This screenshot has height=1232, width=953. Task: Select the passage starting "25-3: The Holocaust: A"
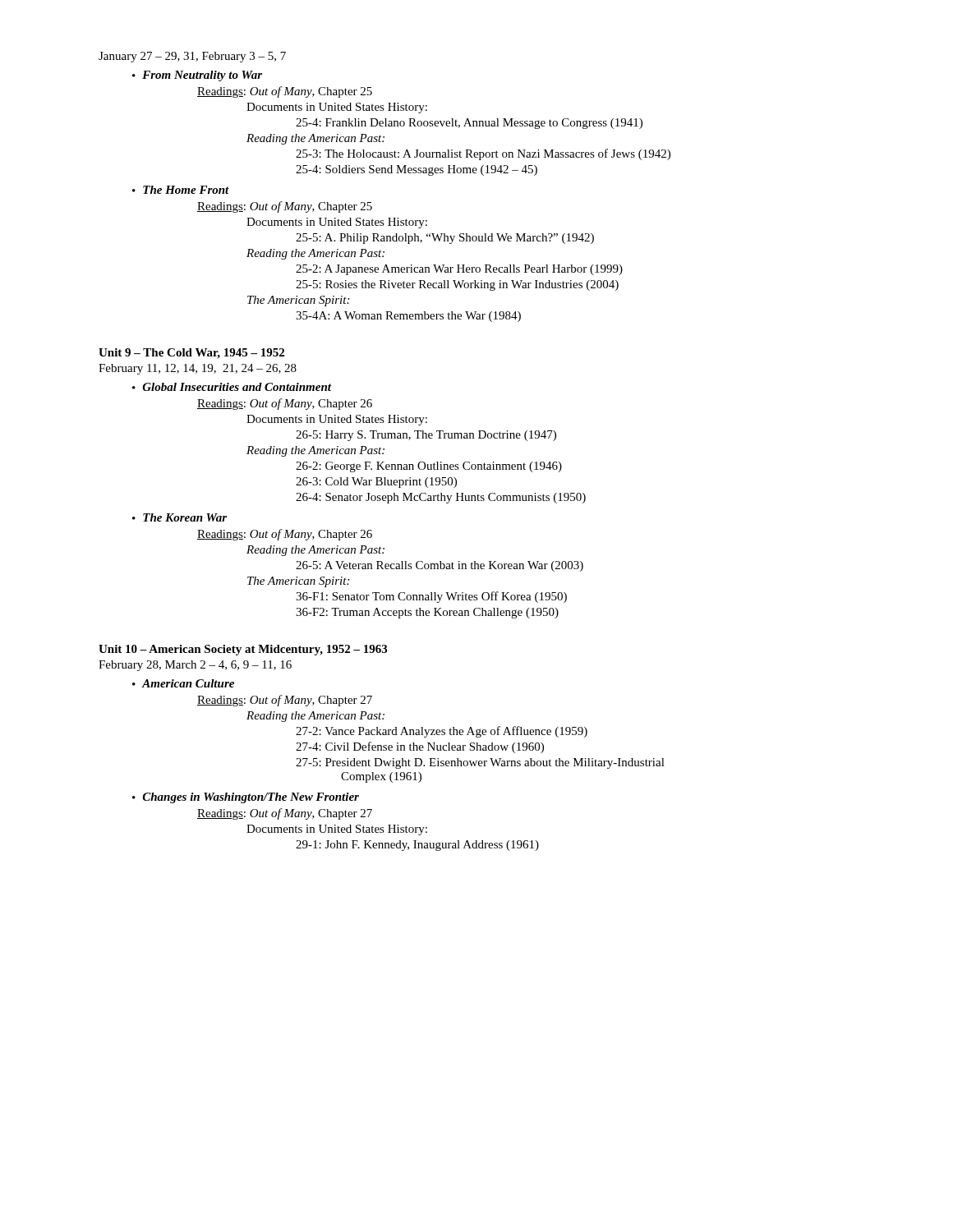pos(483,154)
